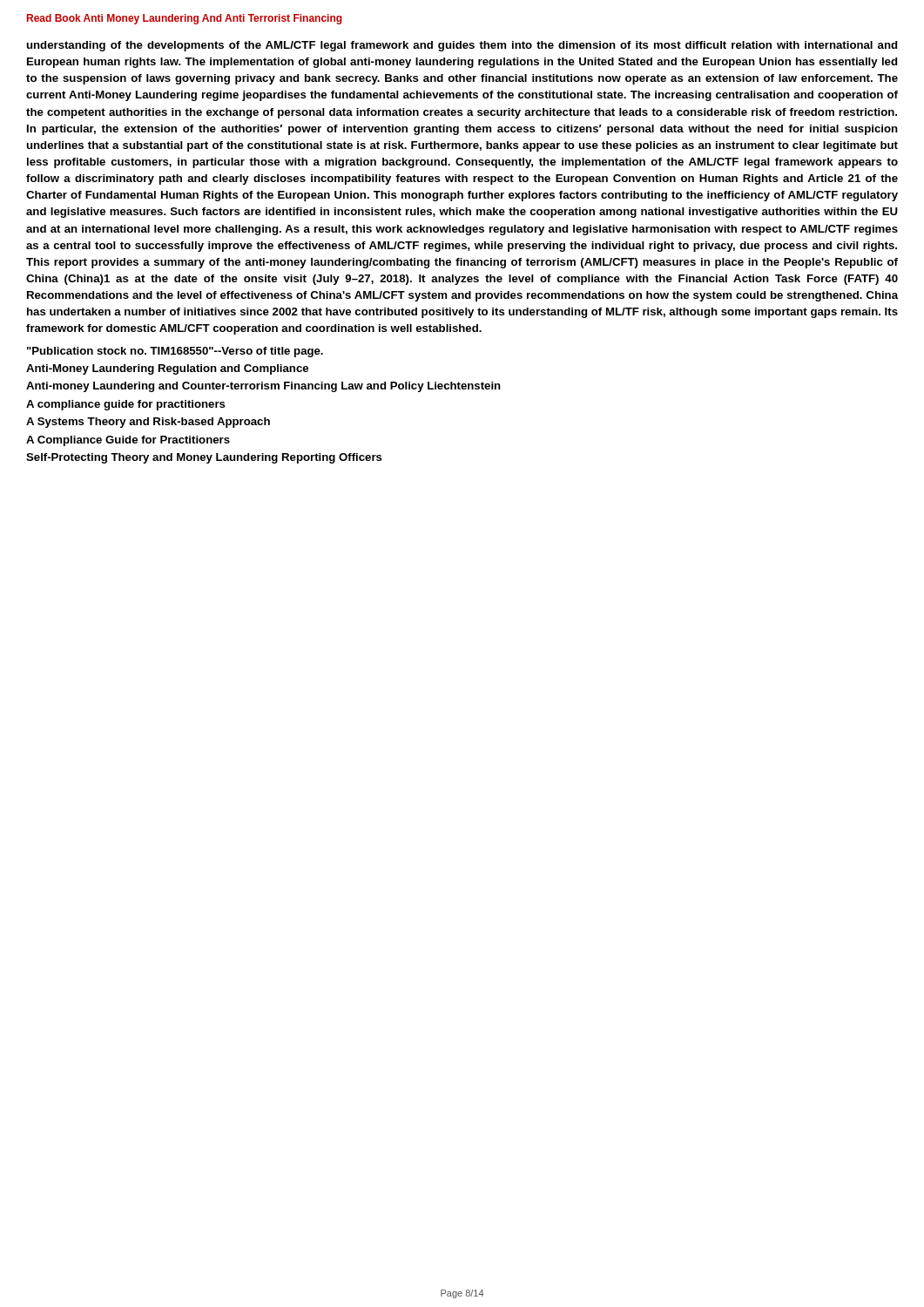Select the block starting "A Systems Theory and Risk-based Approach"
924x1307 pixels.
tap(148, 422)
